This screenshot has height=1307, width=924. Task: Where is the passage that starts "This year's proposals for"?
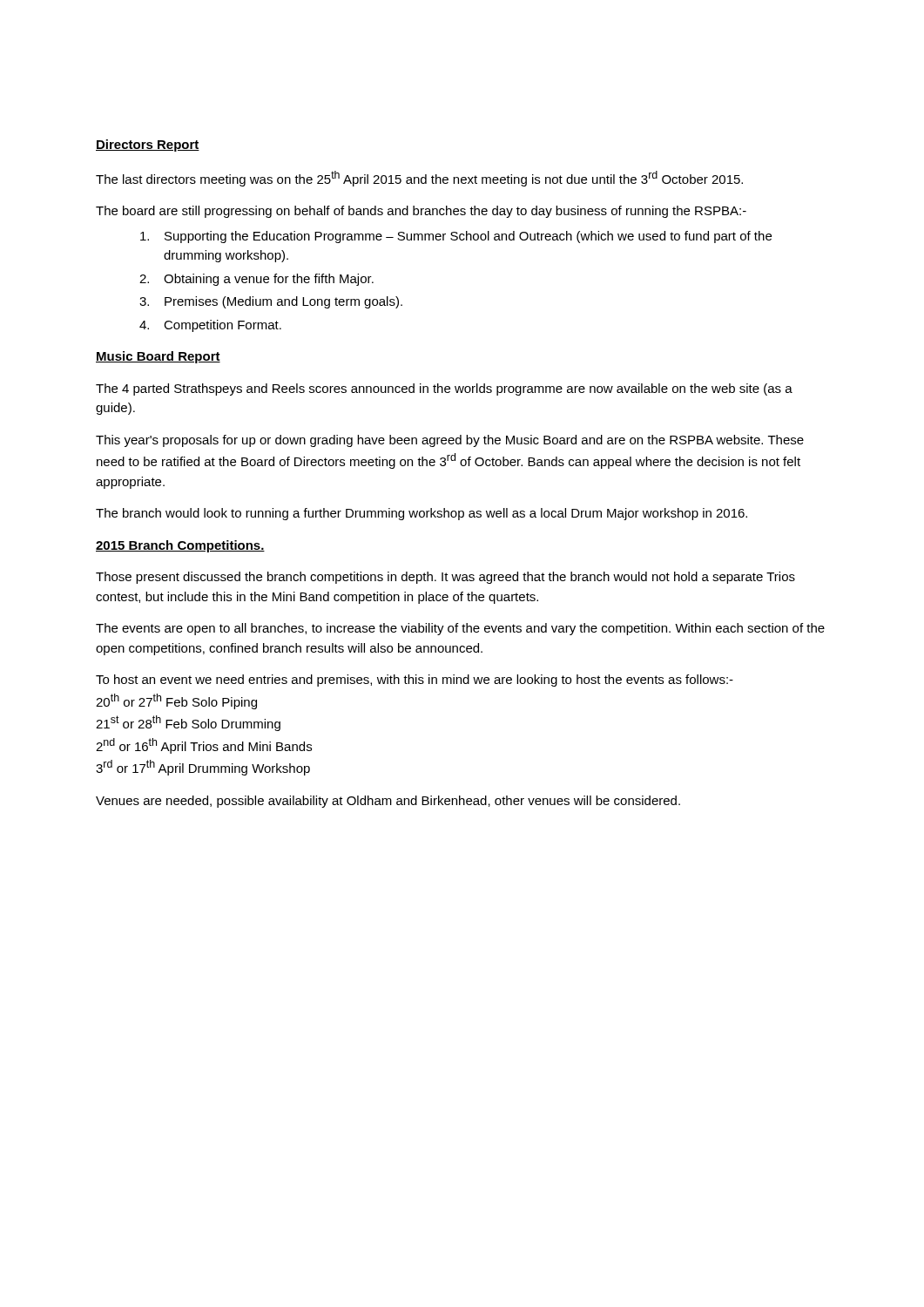click(x=450, y=460)
